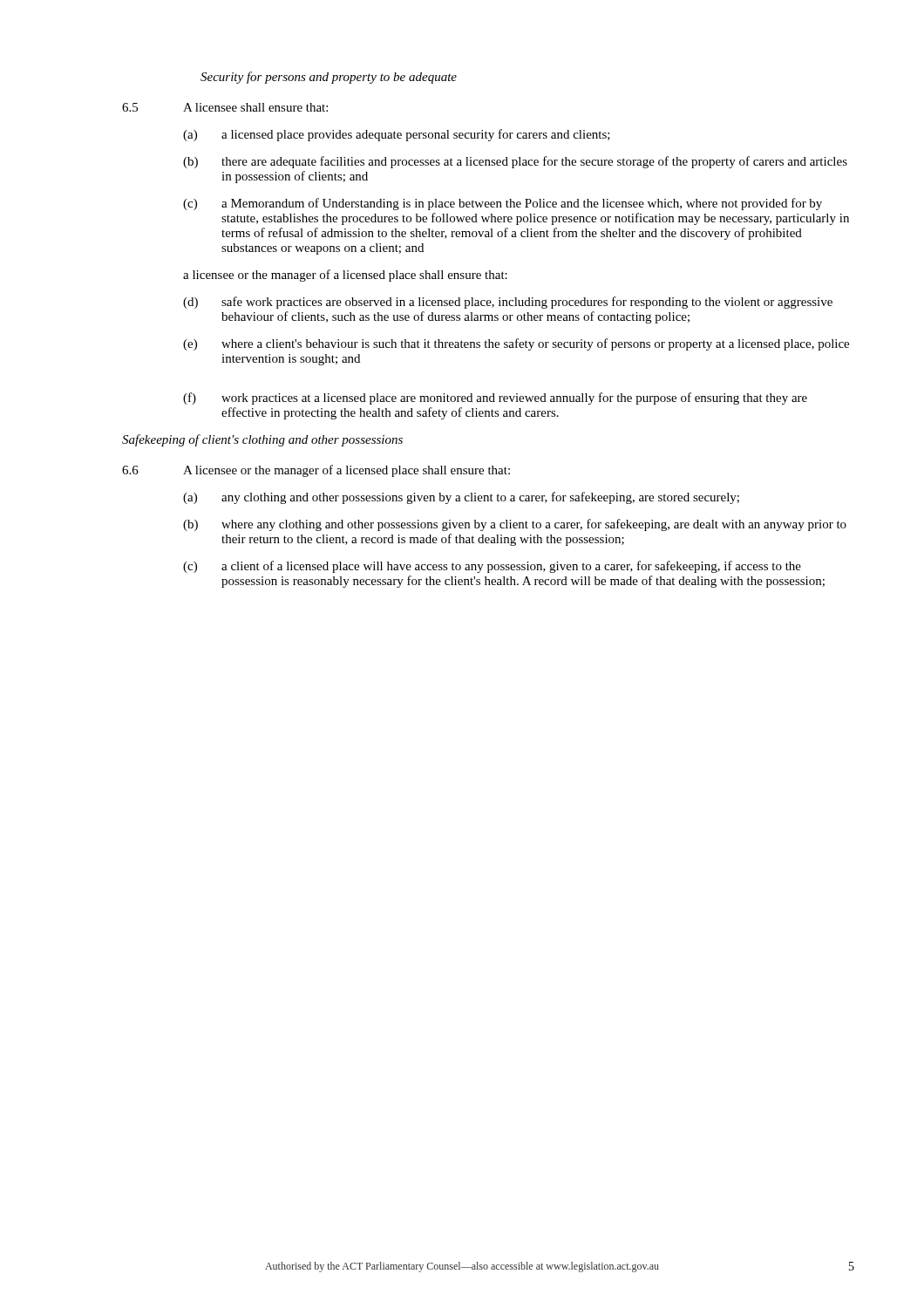Point to the section header beginning "Safekeeping of client's clothing and other"
This screenshot has height=1308, width=924.
pos(263,439)
